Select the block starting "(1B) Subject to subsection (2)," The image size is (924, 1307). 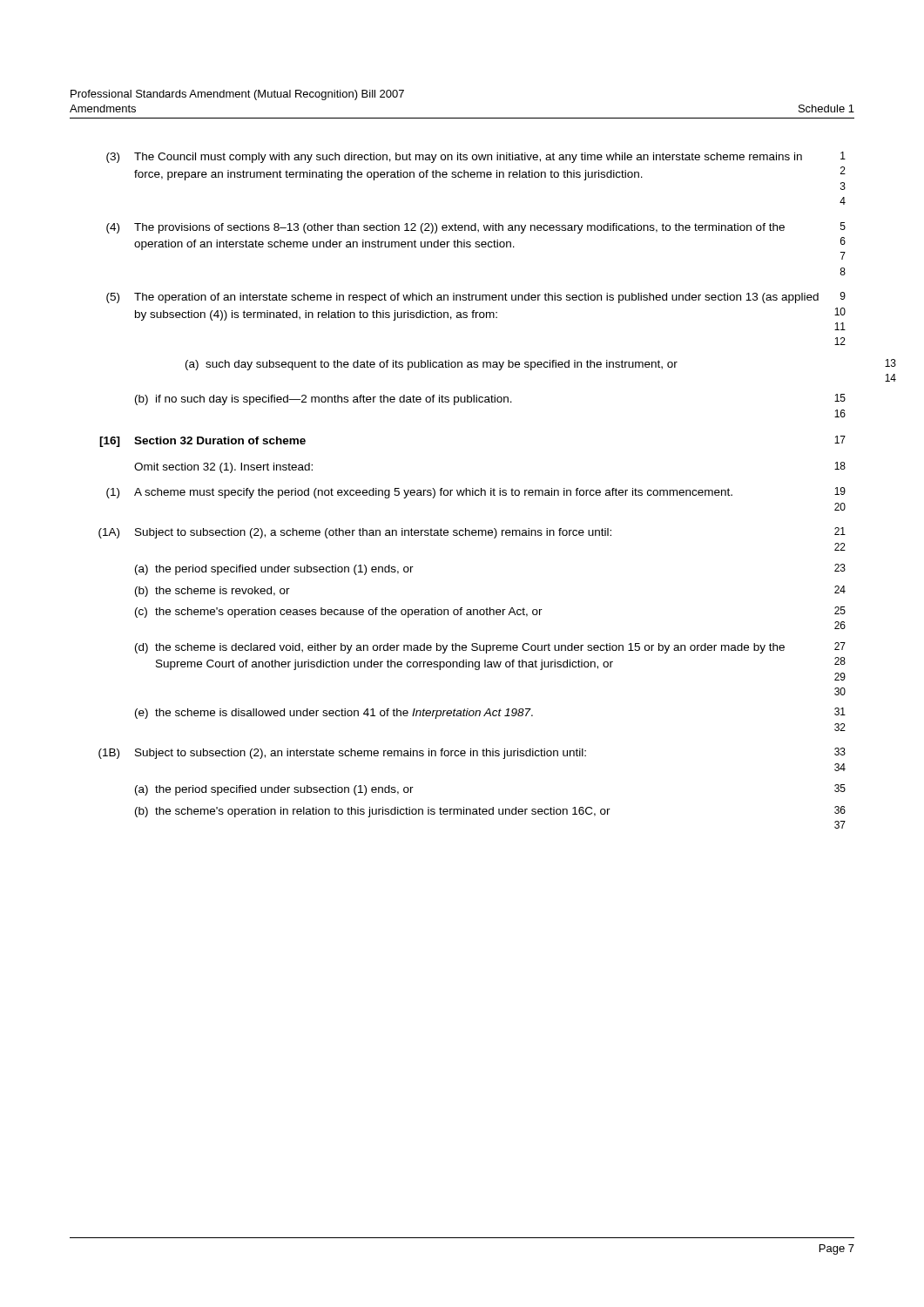pos(458,760)
